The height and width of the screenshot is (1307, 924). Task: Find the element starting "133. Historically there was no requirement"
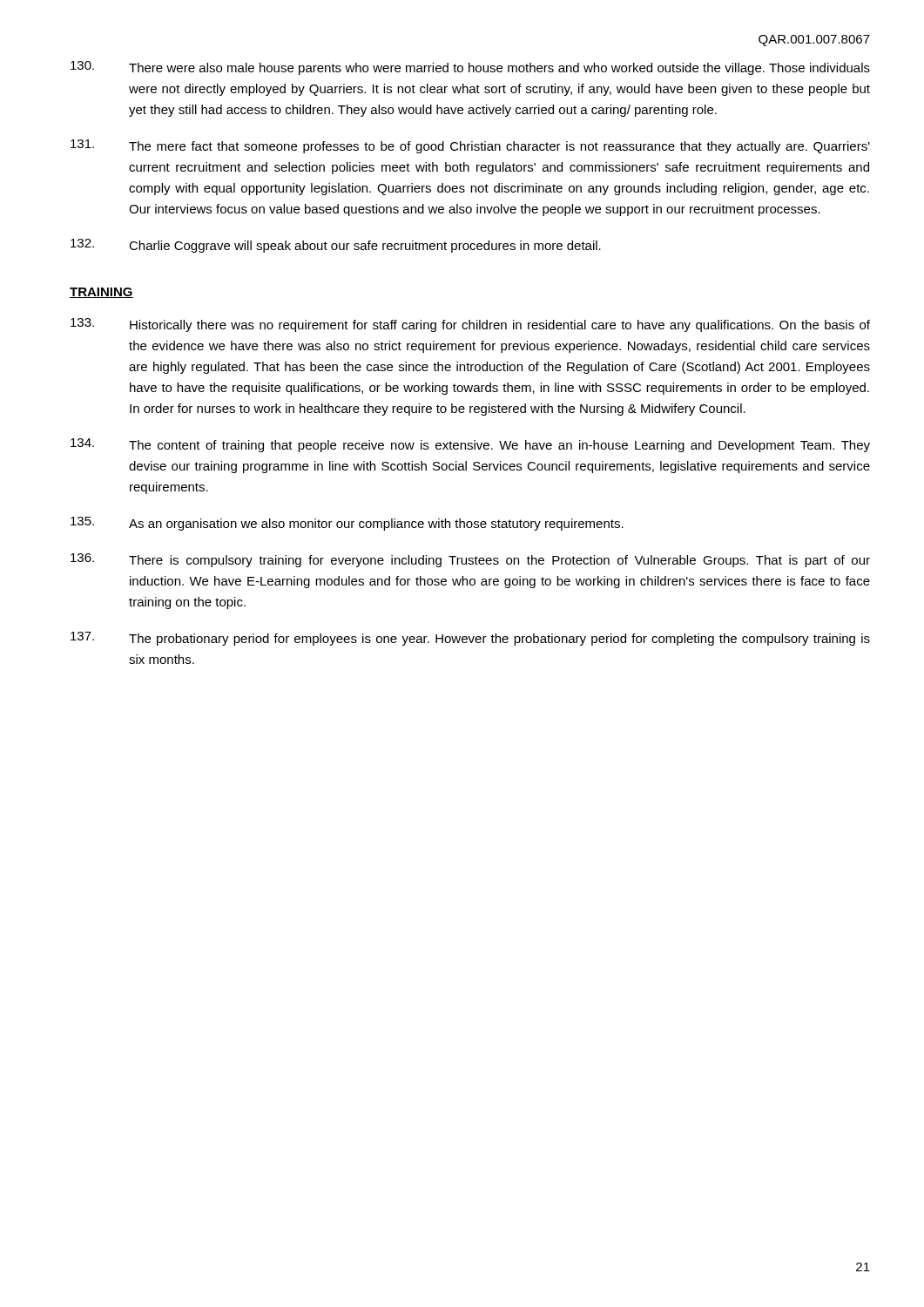click(x=470, y=367)
